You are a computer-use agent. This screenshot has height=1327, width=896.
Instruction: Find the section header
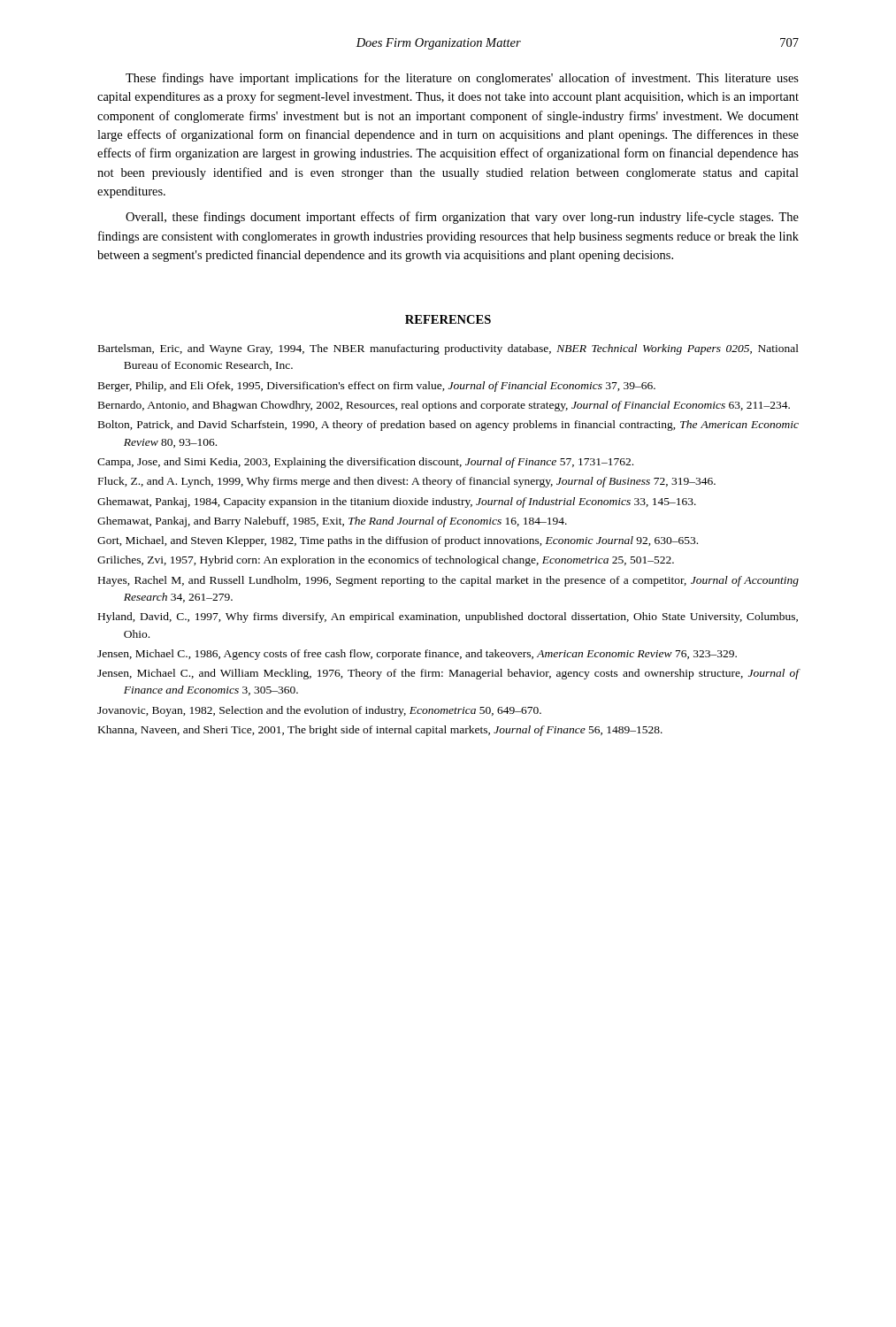point(448,319)
